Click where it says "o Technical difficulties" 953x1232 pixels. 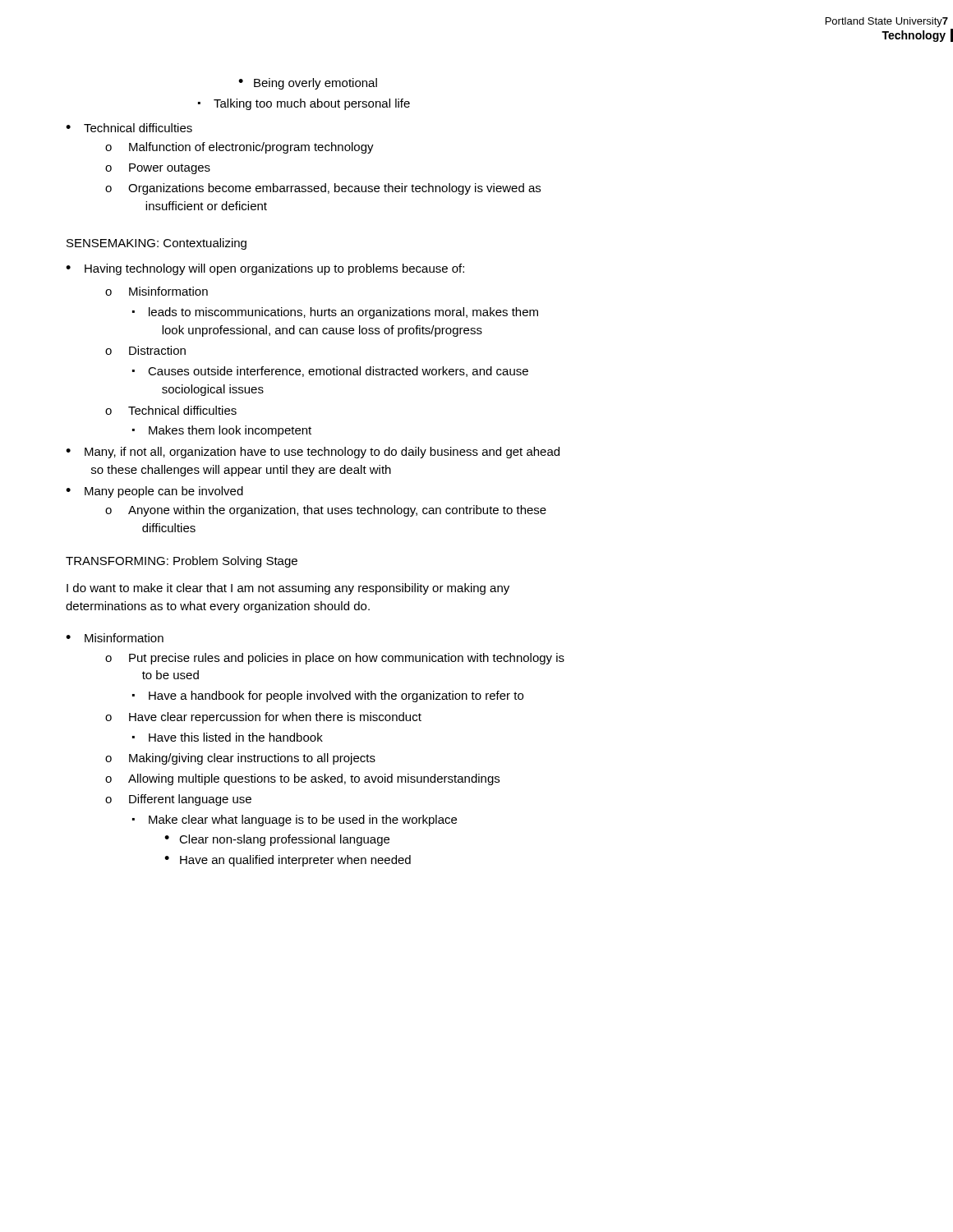click(x=171, y=410)
